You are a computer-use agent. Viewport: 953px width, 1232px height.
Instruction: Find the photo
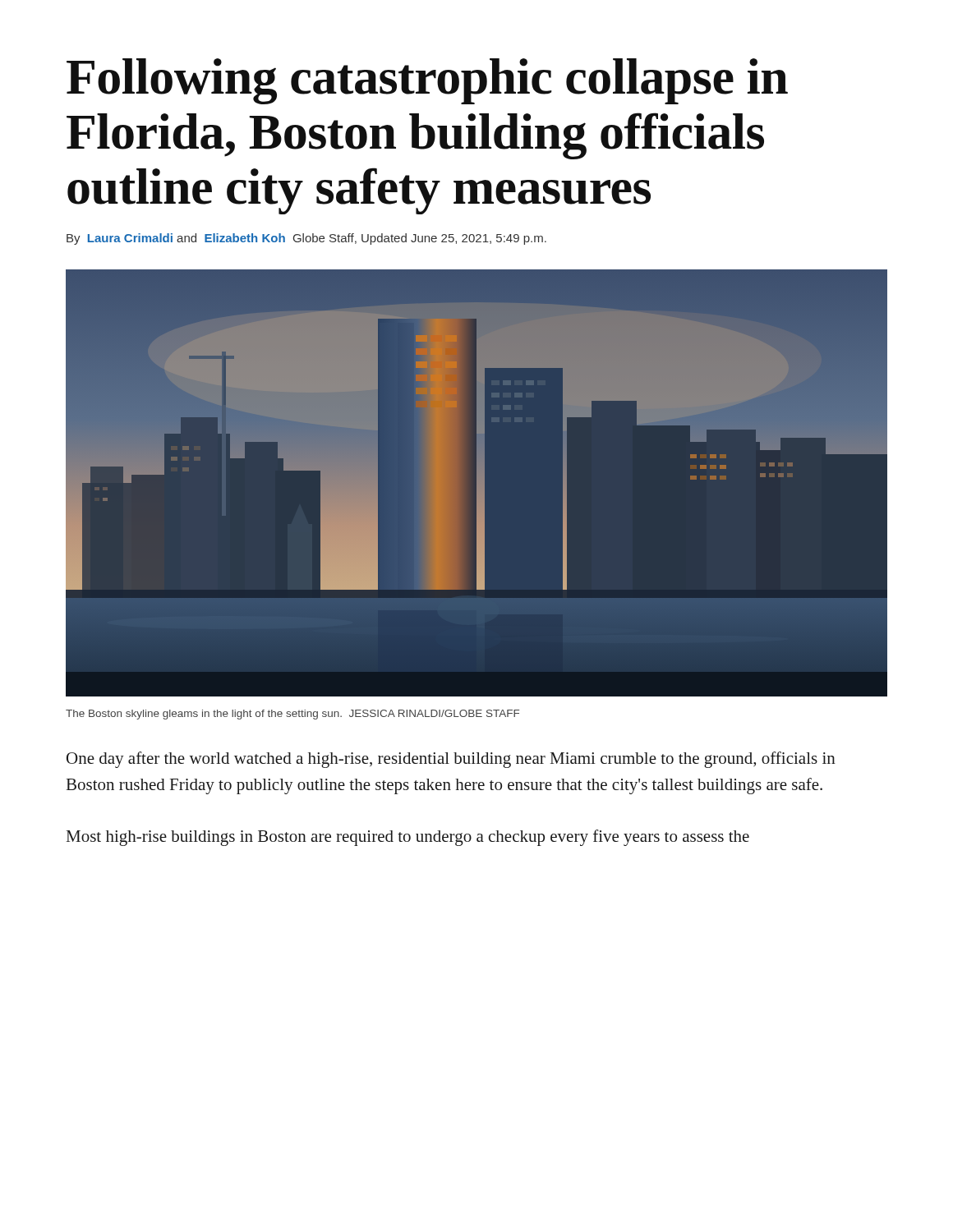point(476,484)
